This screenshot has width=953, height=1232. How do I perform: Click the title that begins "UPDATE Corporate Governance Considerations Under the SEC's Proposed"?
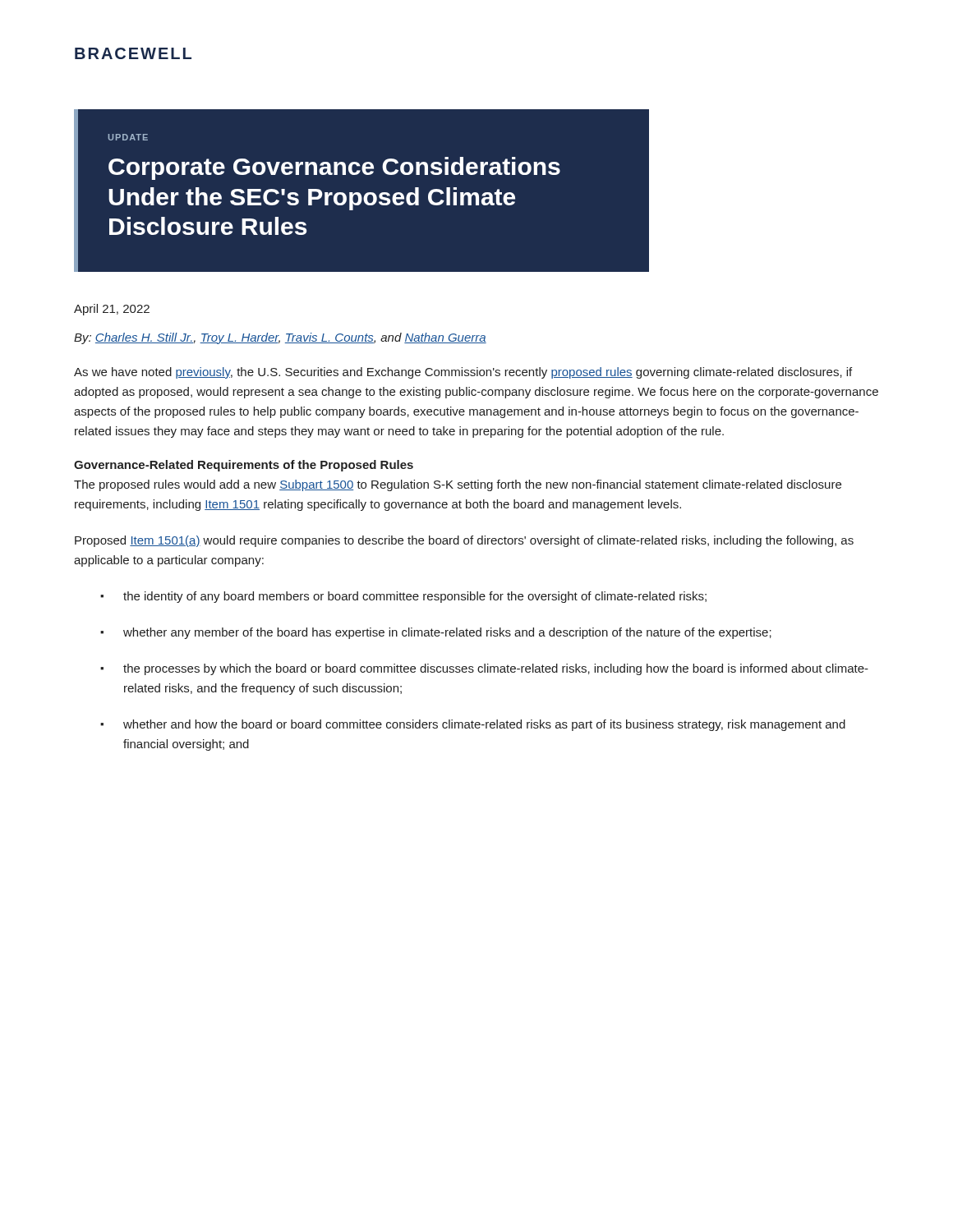361,190
